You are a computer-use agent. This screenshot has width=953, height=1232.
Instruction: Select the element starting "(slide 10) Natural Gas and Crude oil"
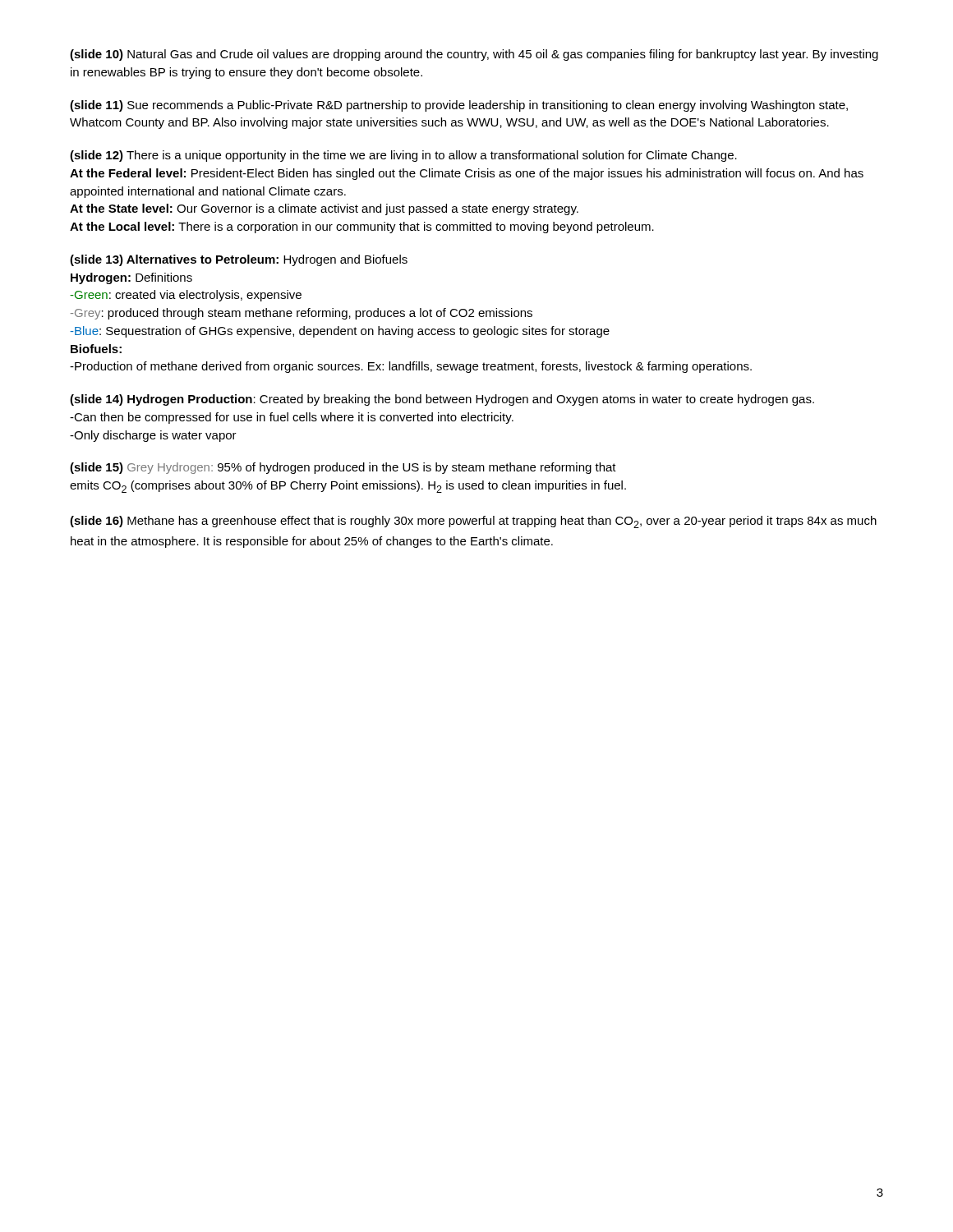click(x=476, y=63)
